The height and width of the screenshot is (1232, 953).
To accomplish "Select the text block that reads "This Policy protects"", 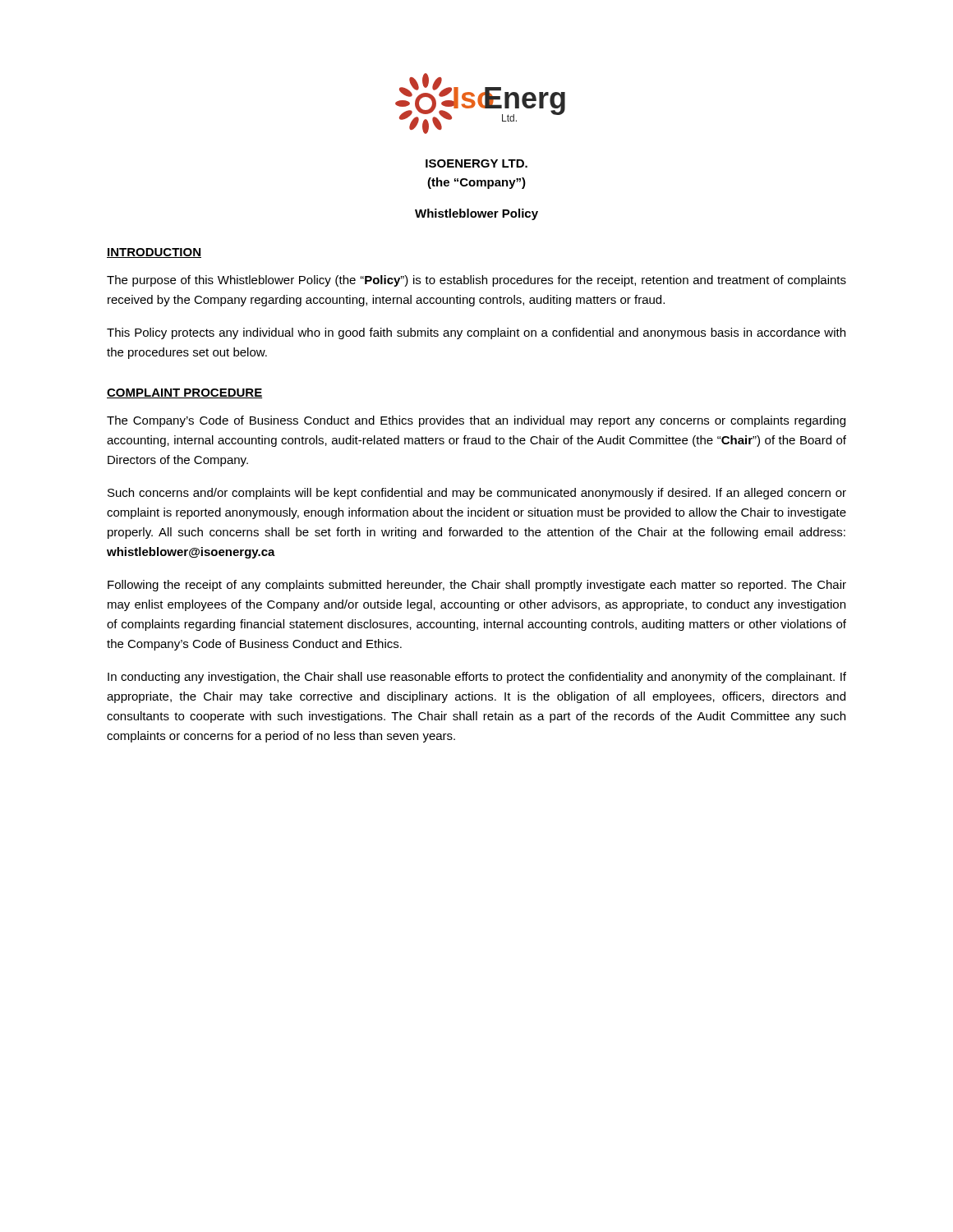I will [476, 342].
